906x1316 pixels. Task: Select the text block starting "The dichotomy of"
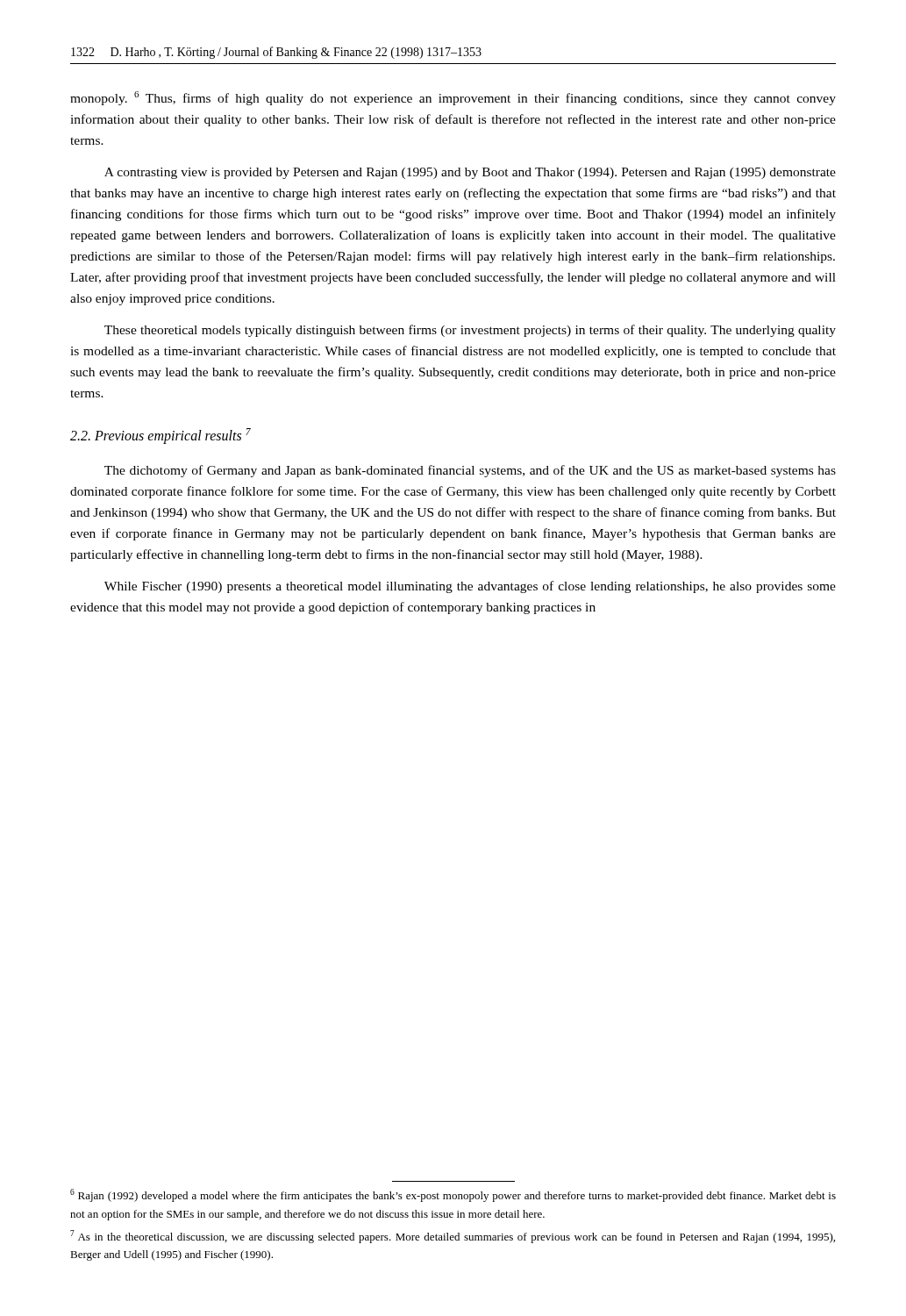point(453,513)
